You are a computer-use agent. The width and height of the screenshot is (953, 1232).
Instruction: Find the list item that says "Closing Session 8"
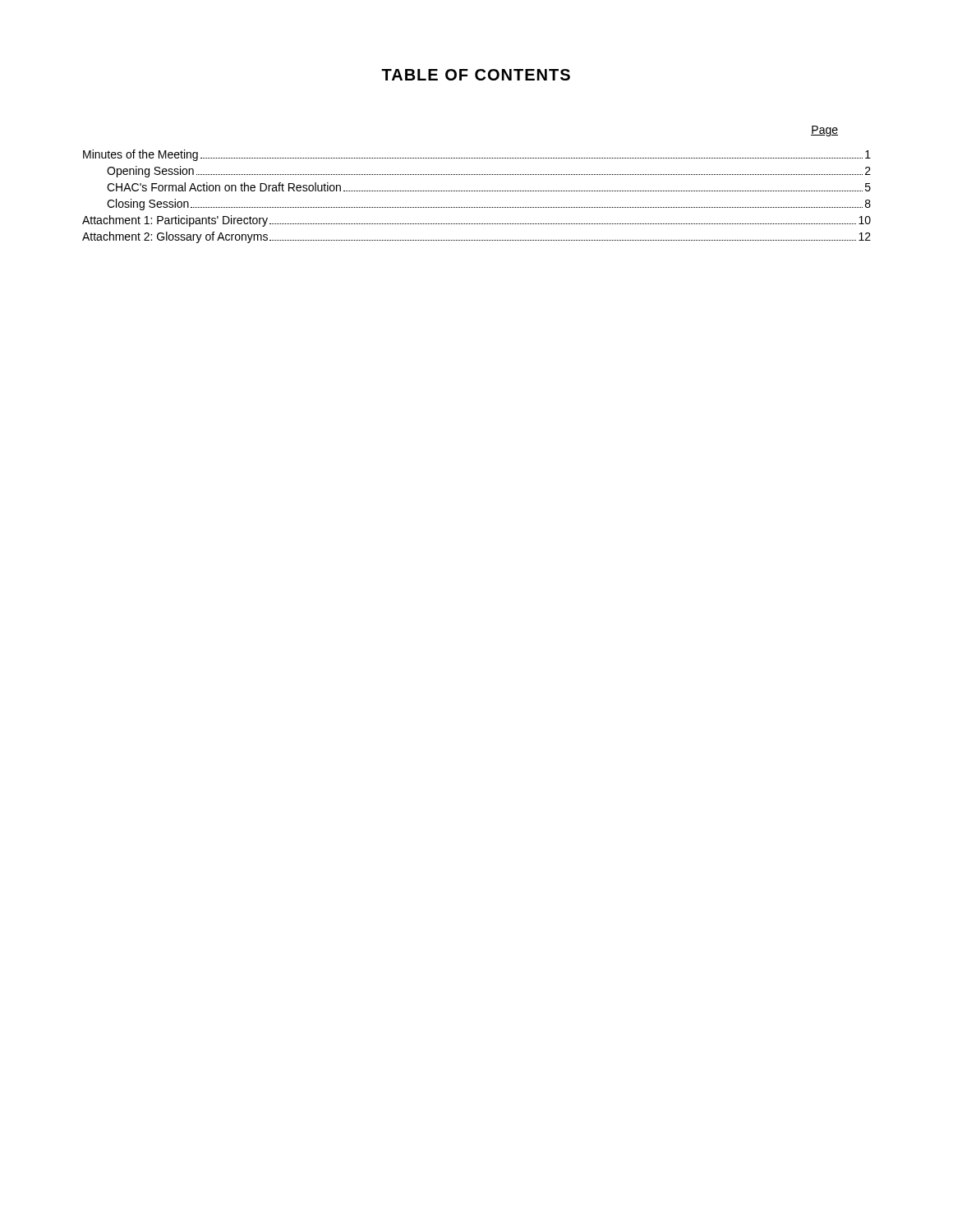click(489, 204)
